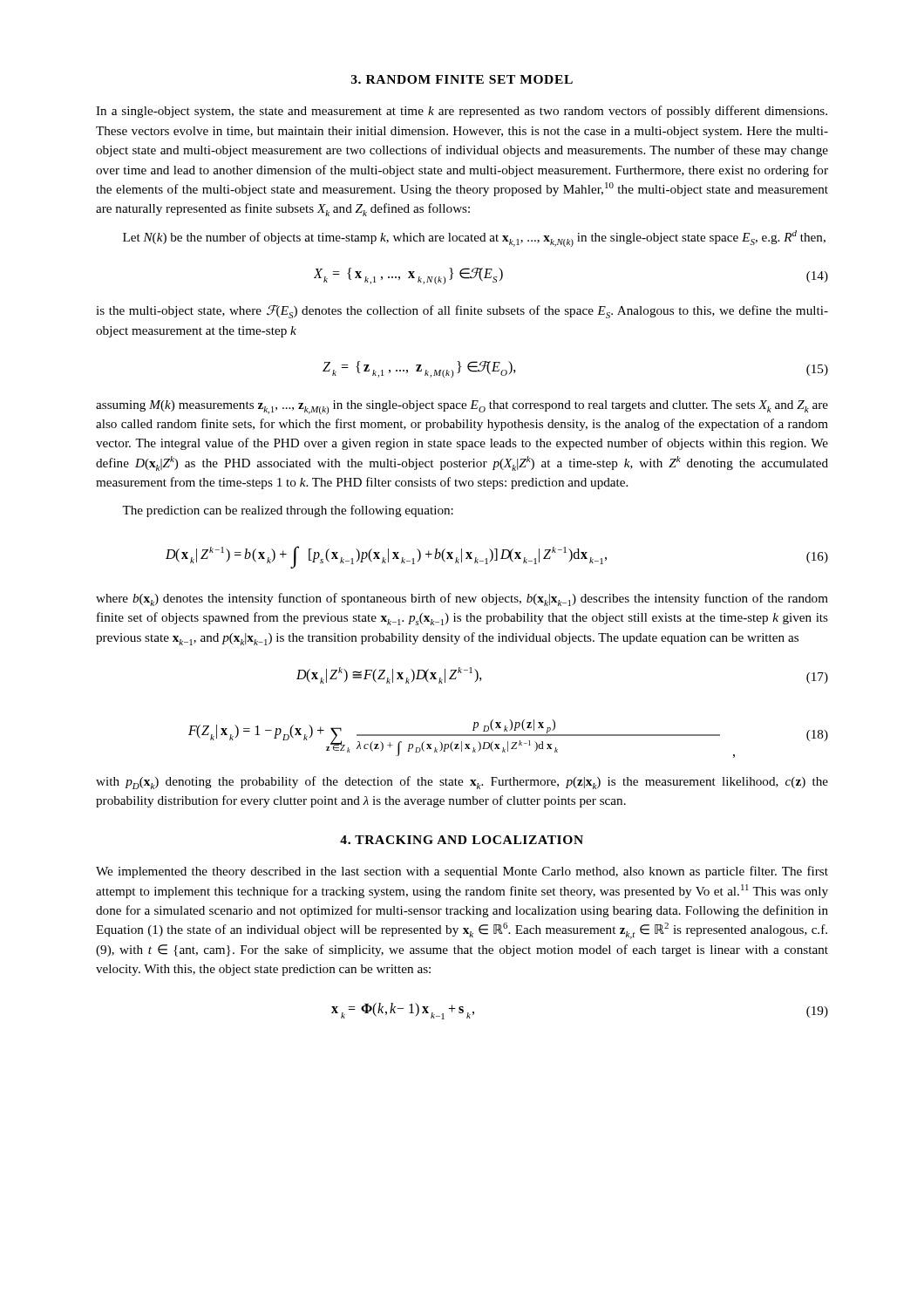Locate the text block containing "We implemented the theory described in"
Viewport: 924px width, 1308px height.
462,920
